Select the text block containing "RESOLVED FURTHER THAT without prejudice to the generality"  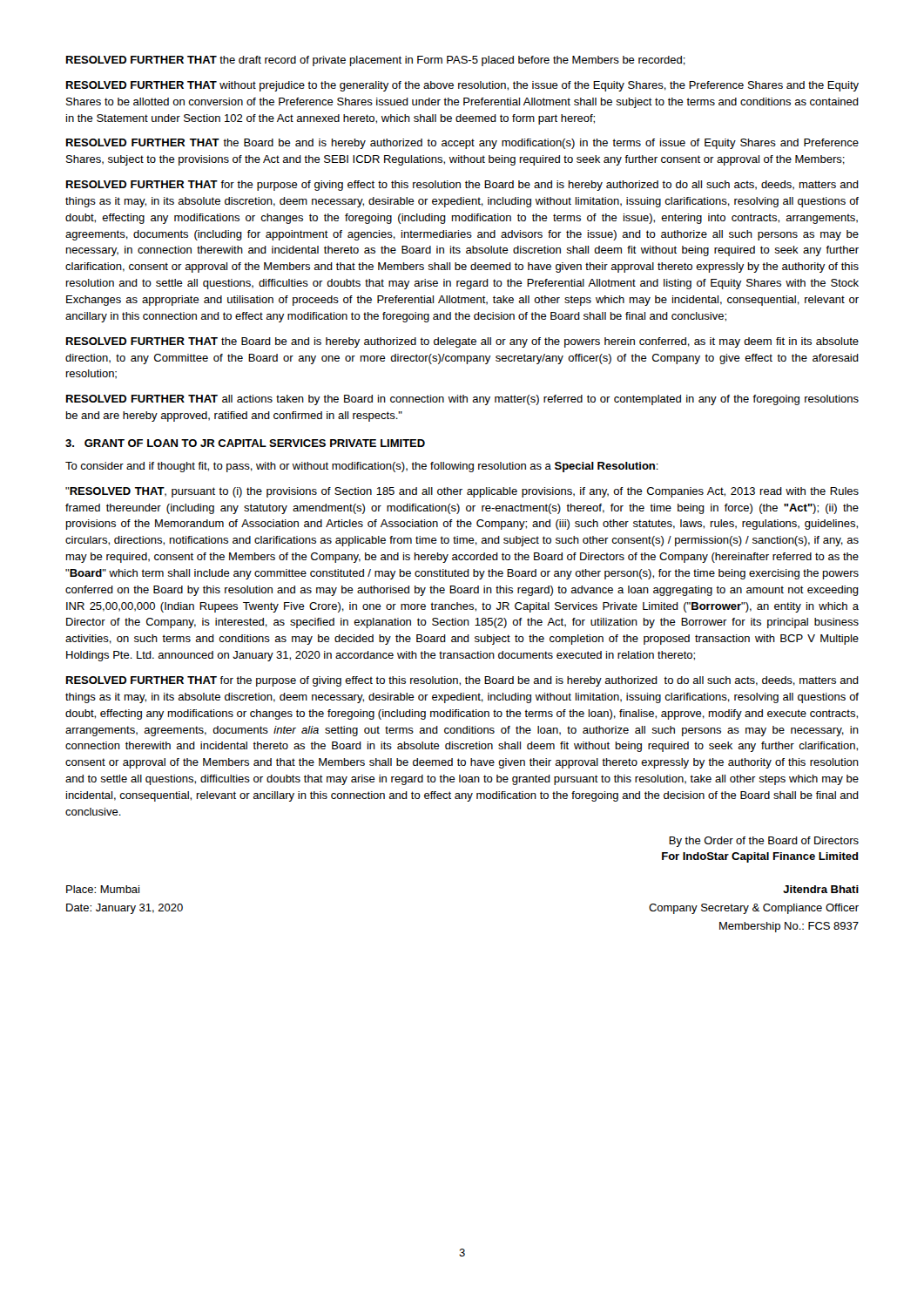(462, 101)
